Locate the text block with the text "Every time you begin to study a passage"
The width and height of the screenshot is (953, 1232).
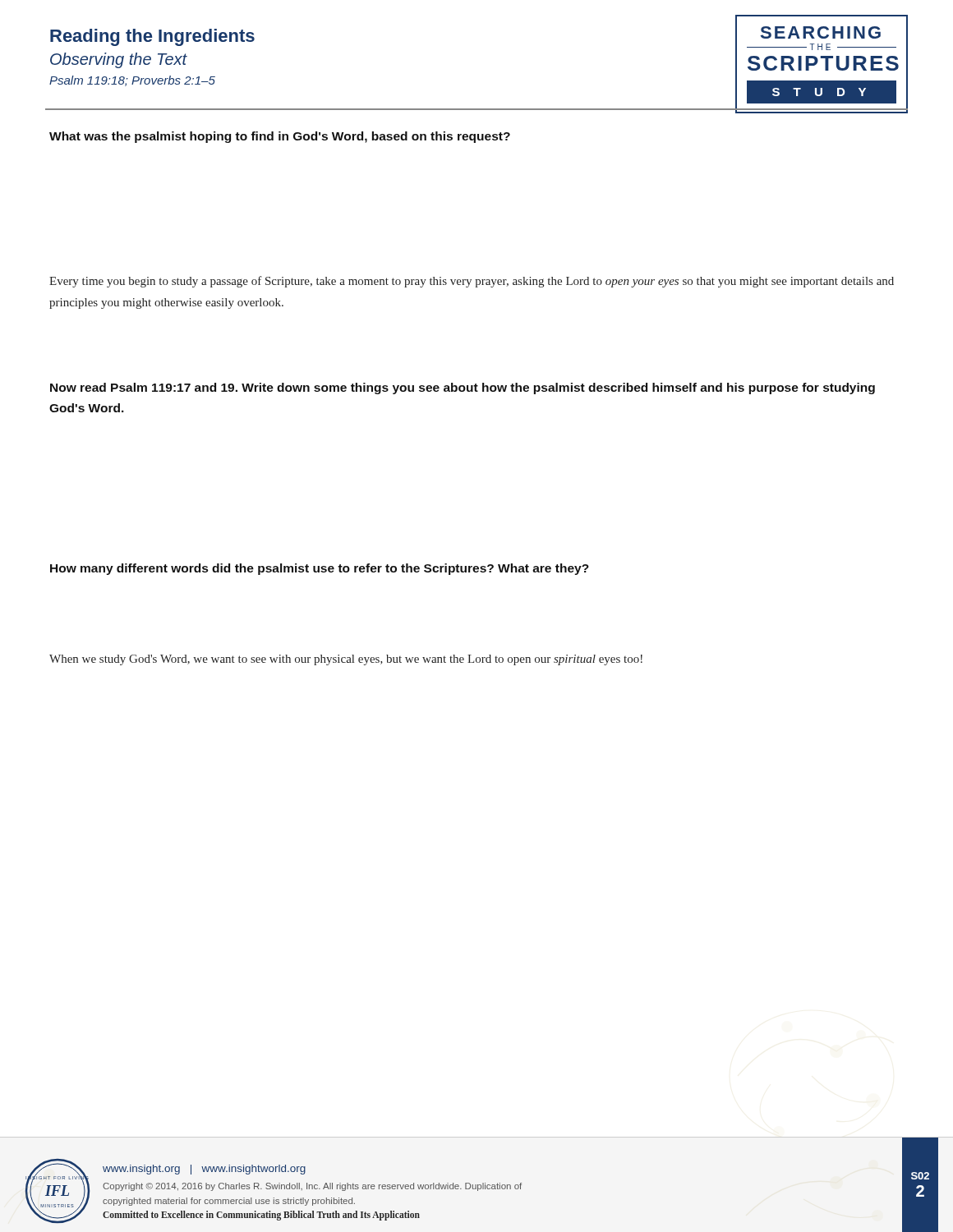(472, 291)
